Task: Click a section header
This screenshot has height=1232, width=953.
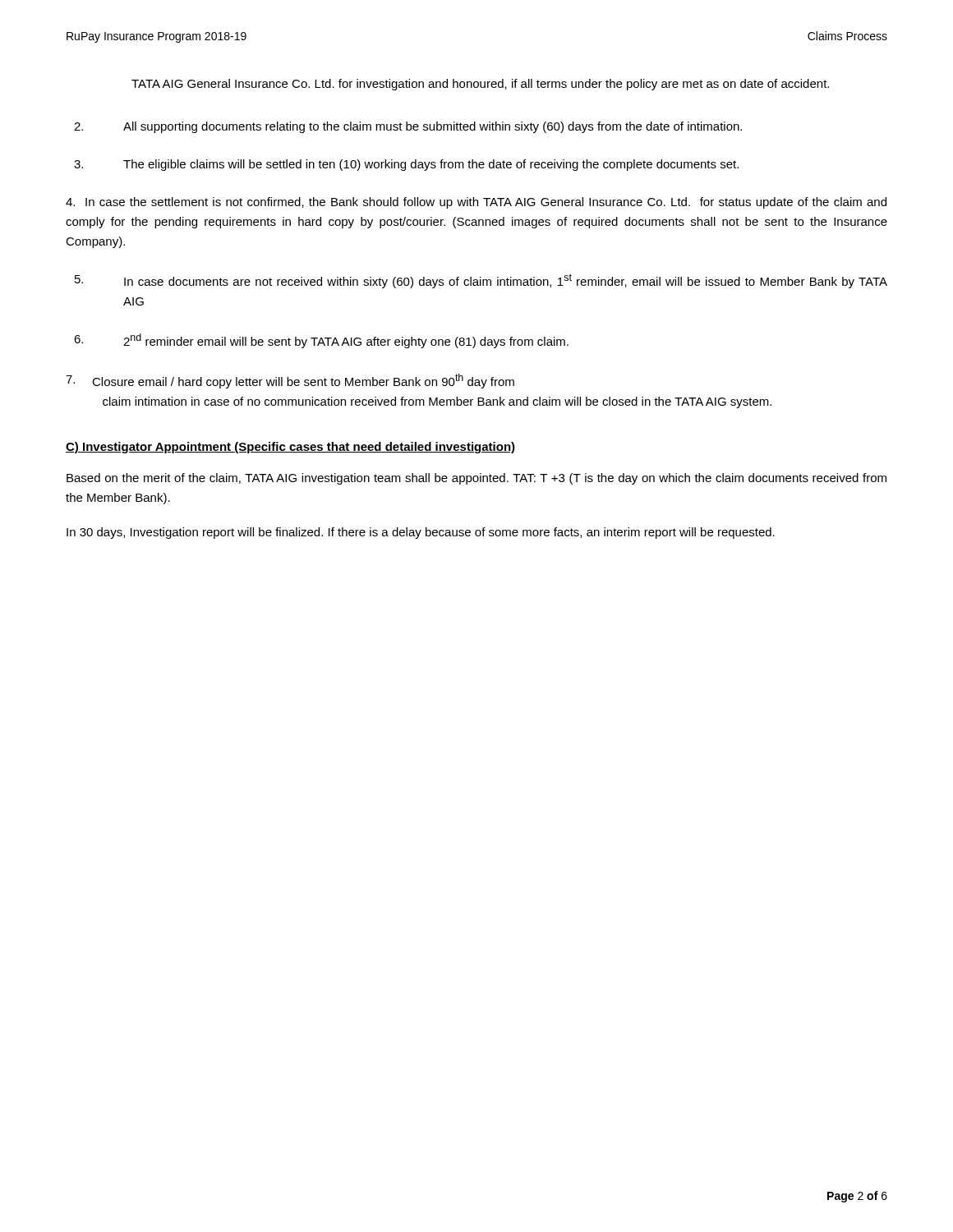Action: (290, 446)
